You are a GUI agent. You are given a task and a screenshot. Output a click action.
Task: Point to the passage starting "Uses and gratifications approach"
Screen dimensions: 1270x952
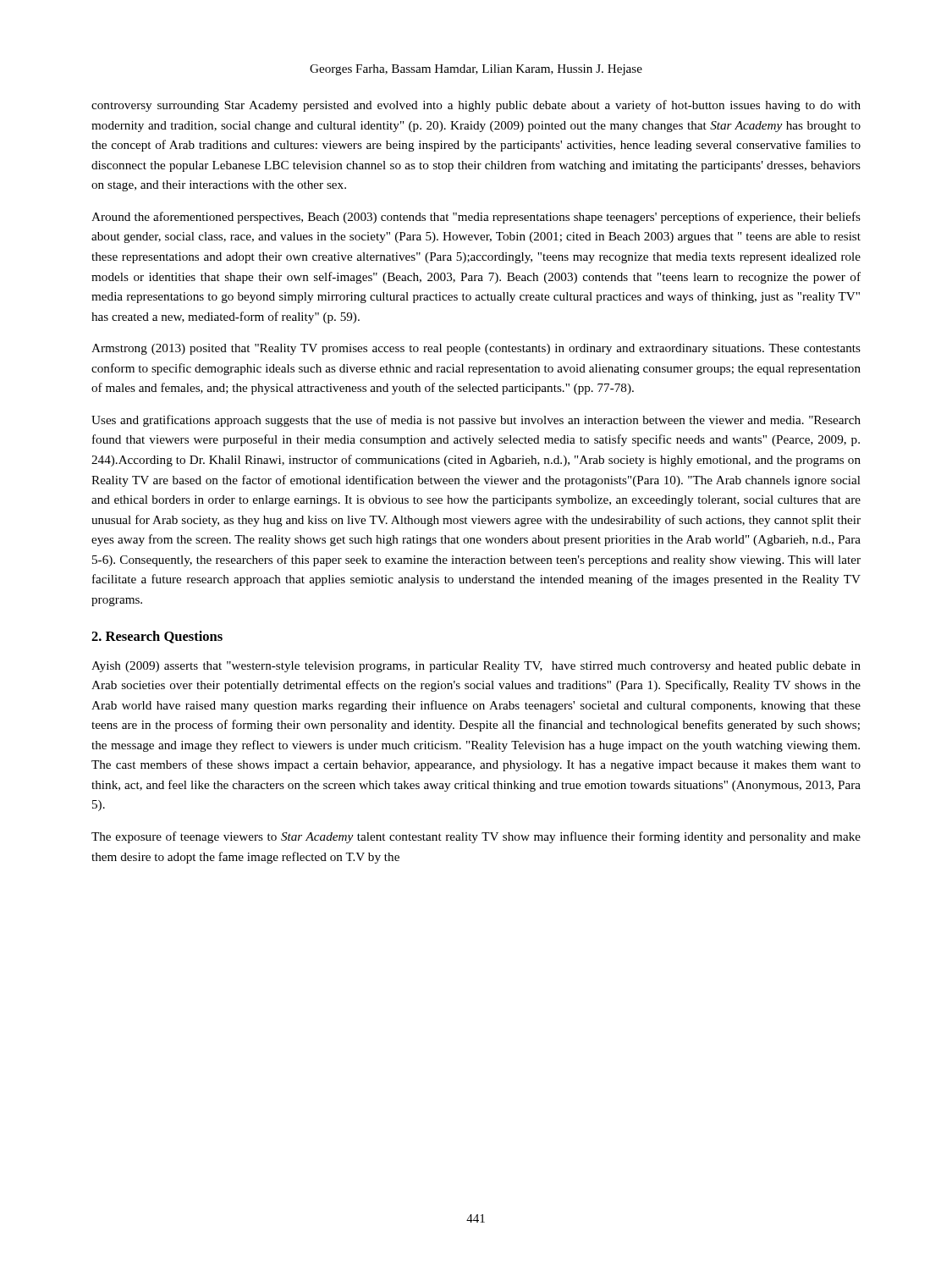point(476,509)
